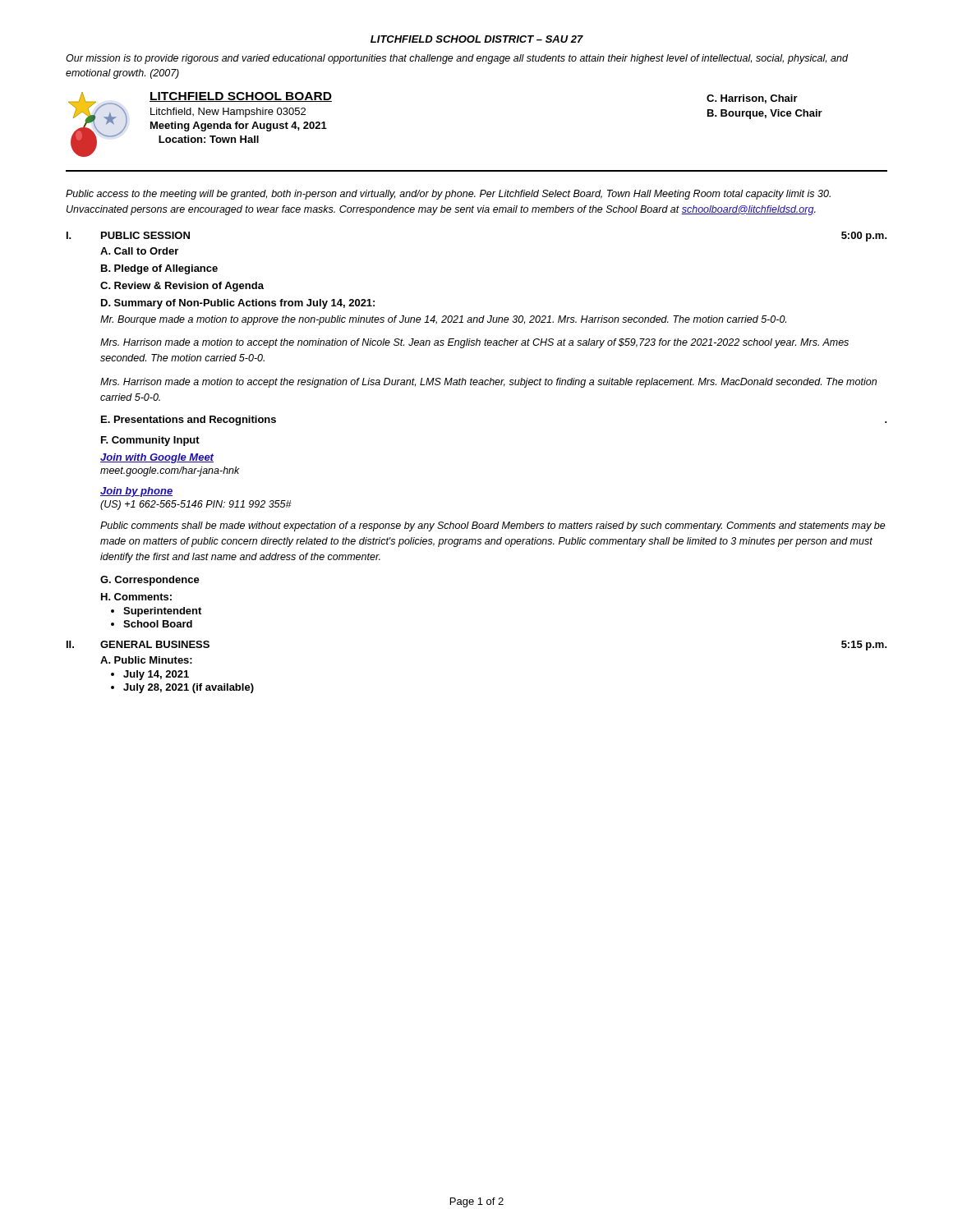The width and height of the screenshot is (953, 1232).
Task: Click on the list item that says "C. Review & Revision of Agenda"
Action: (x=182, y=285)
